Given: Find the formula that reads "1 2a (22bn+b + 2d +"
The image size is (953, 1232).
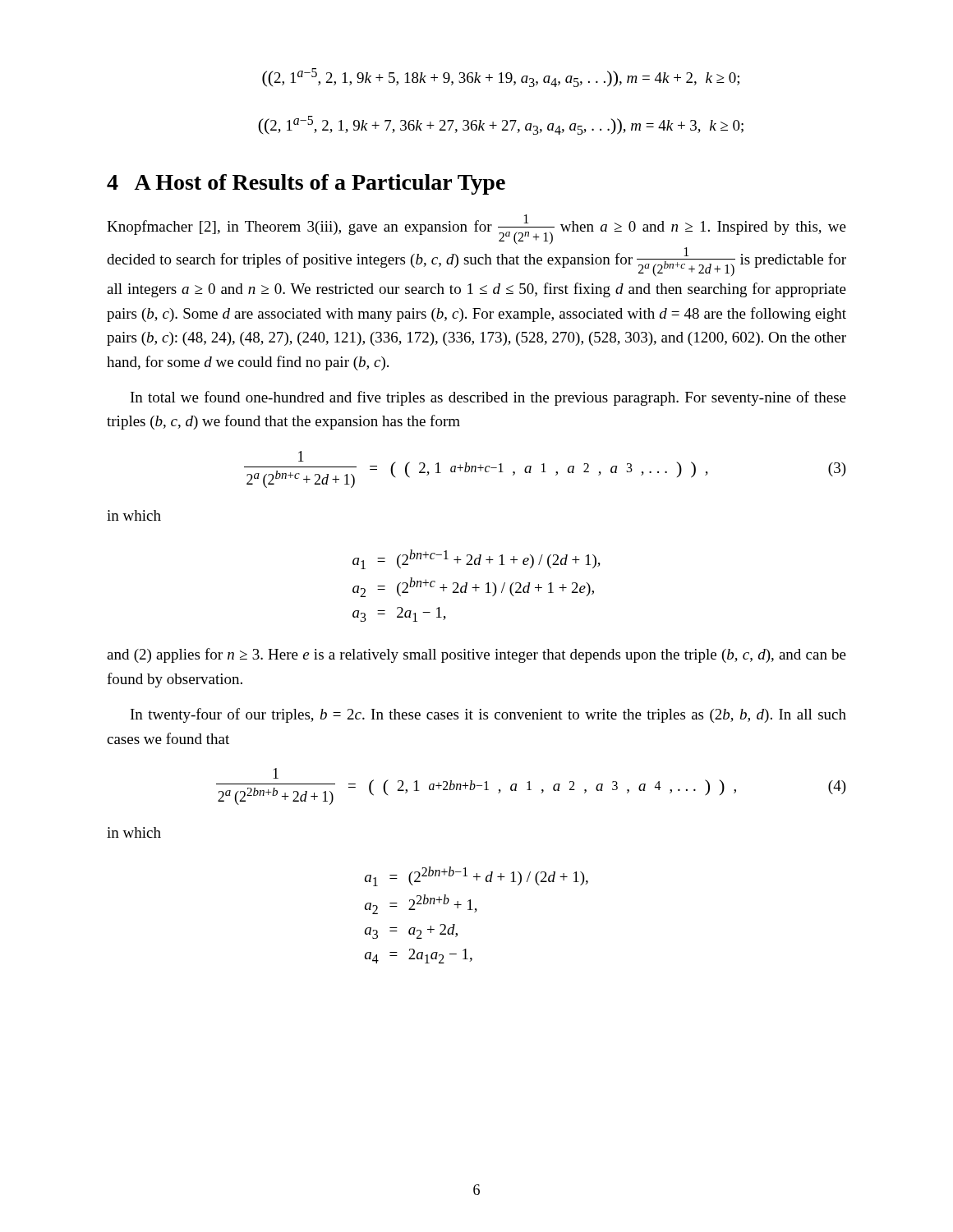Looking at the screenshot, I should [x=531, y=786].
